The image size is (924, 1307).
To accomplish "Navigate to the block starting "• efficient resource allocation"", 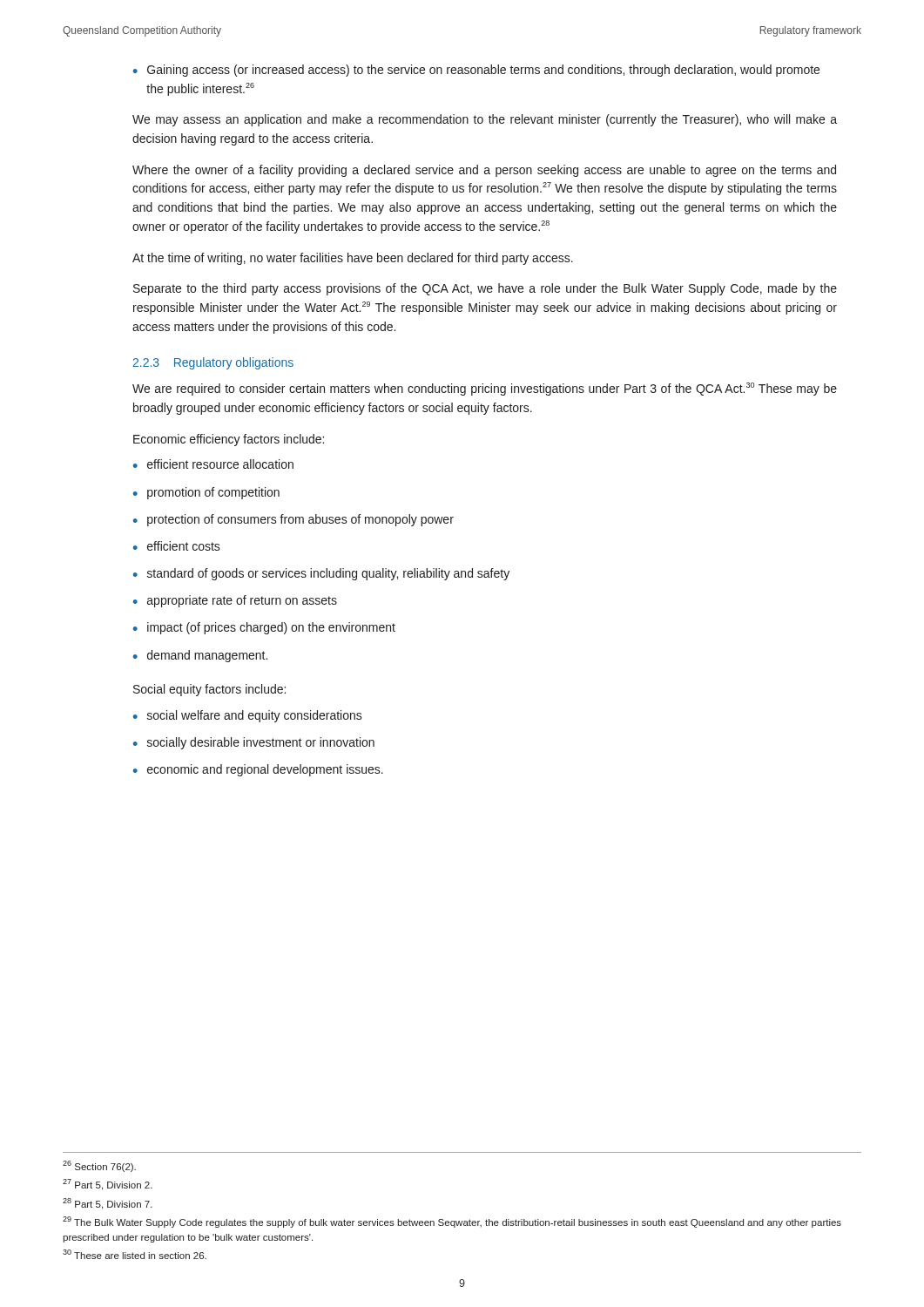I will [213, 467].
